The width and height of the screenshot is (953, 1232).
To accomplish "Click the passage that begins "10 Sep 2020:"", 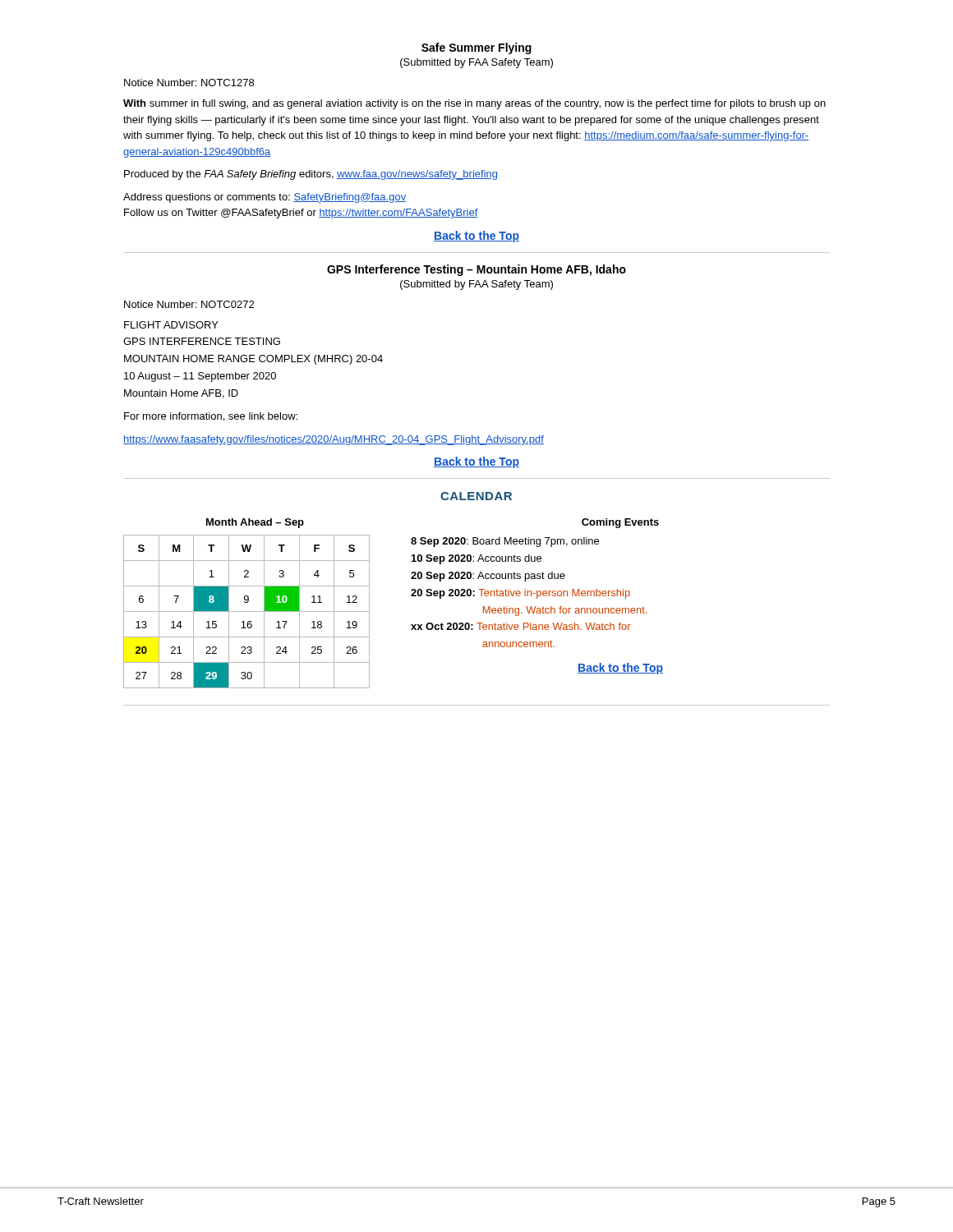I will pyautogui.click(x=476, y=558).
